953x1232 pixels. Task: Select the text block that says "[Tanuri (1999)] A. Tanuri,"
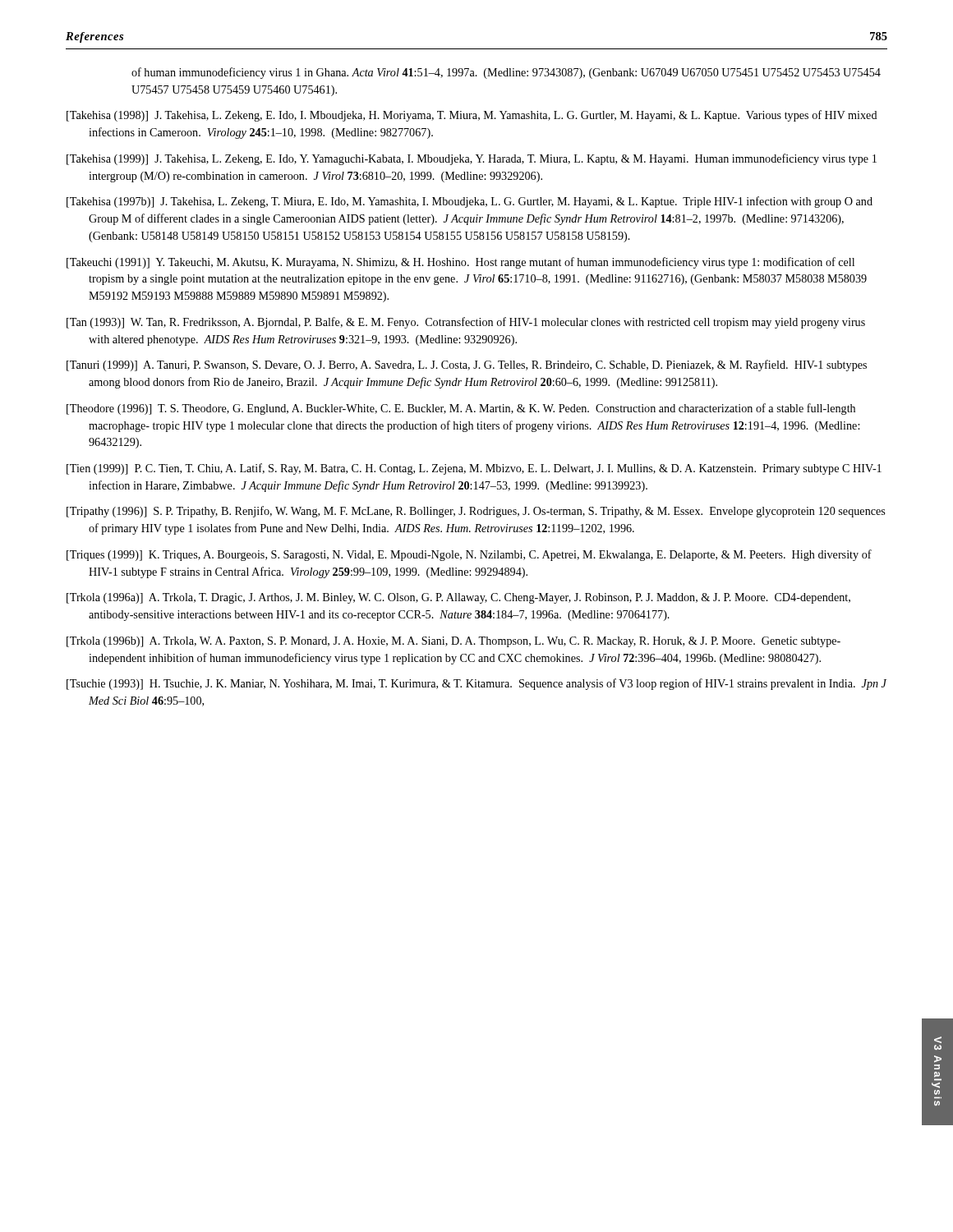(x=466, y=373)
